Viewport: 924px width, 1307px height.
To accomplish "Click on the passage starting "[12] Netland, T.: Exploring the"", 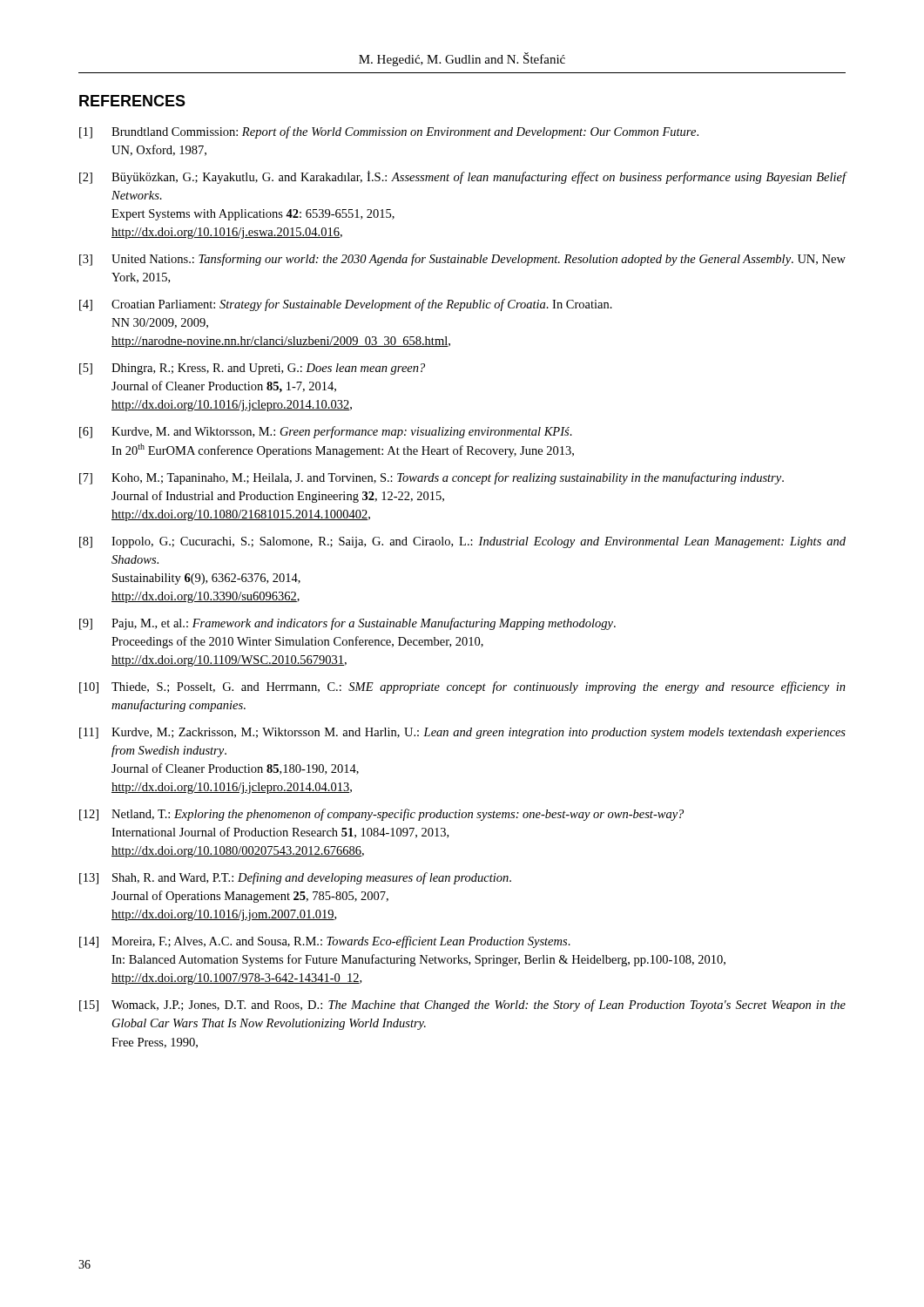I will click(381, 815).
